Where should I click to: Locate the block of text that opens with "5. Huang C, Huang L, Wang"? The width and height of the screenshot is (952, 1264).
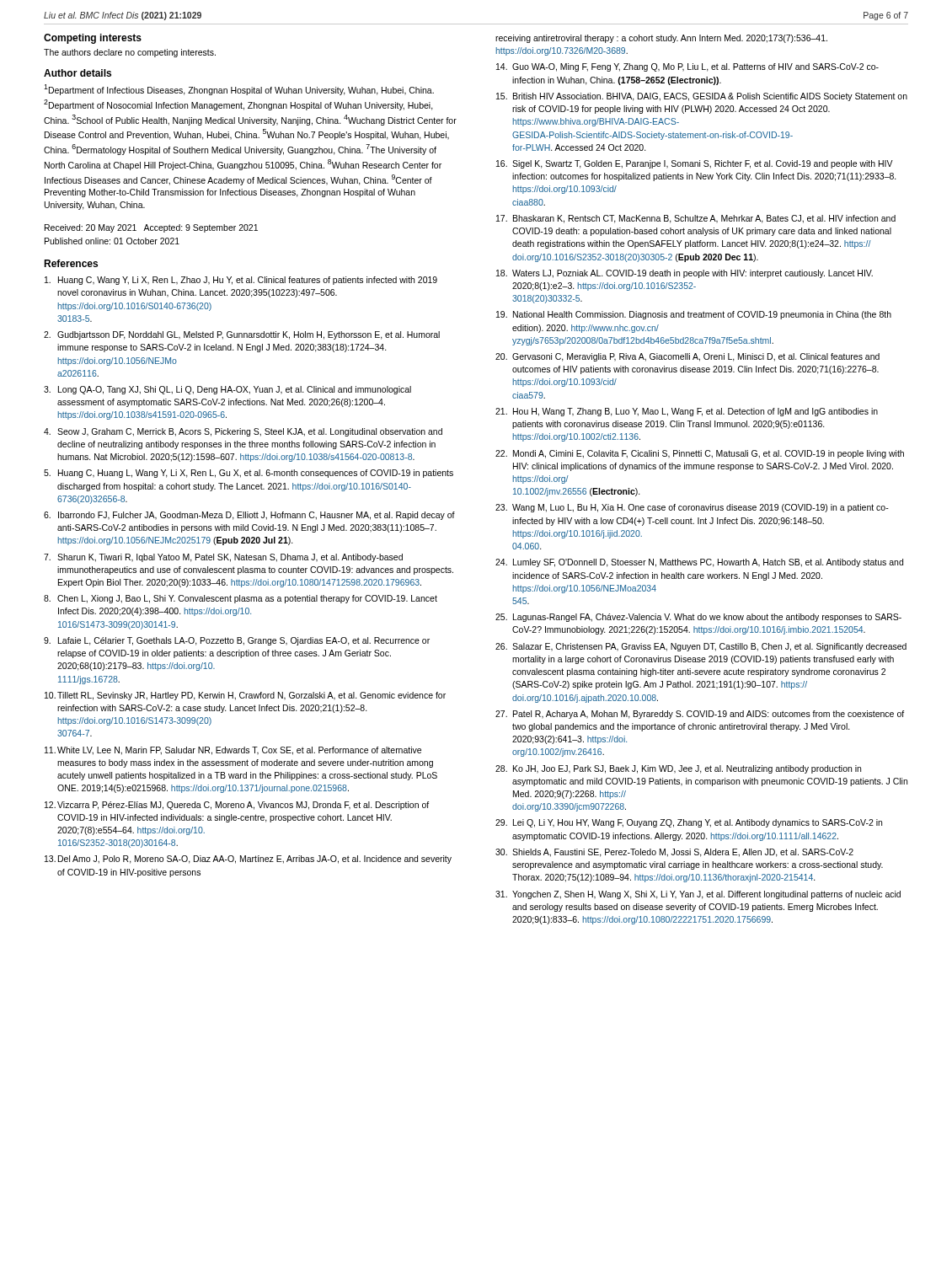click(x=250, y=486)
